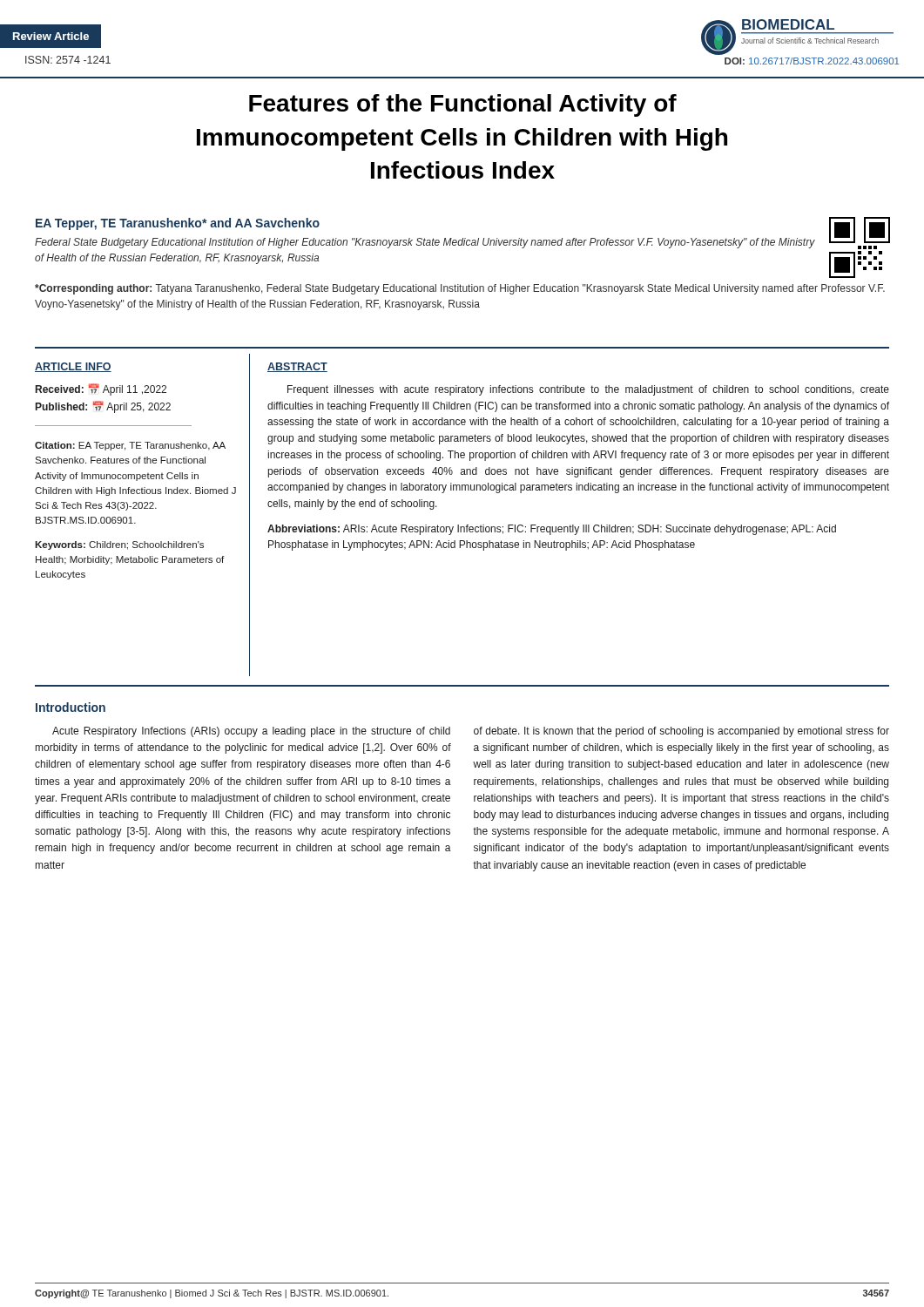This screenshot has width=924, height=1307.
Task: Locate the text block that says "of debate. It"
Action: tap(681, 798)
